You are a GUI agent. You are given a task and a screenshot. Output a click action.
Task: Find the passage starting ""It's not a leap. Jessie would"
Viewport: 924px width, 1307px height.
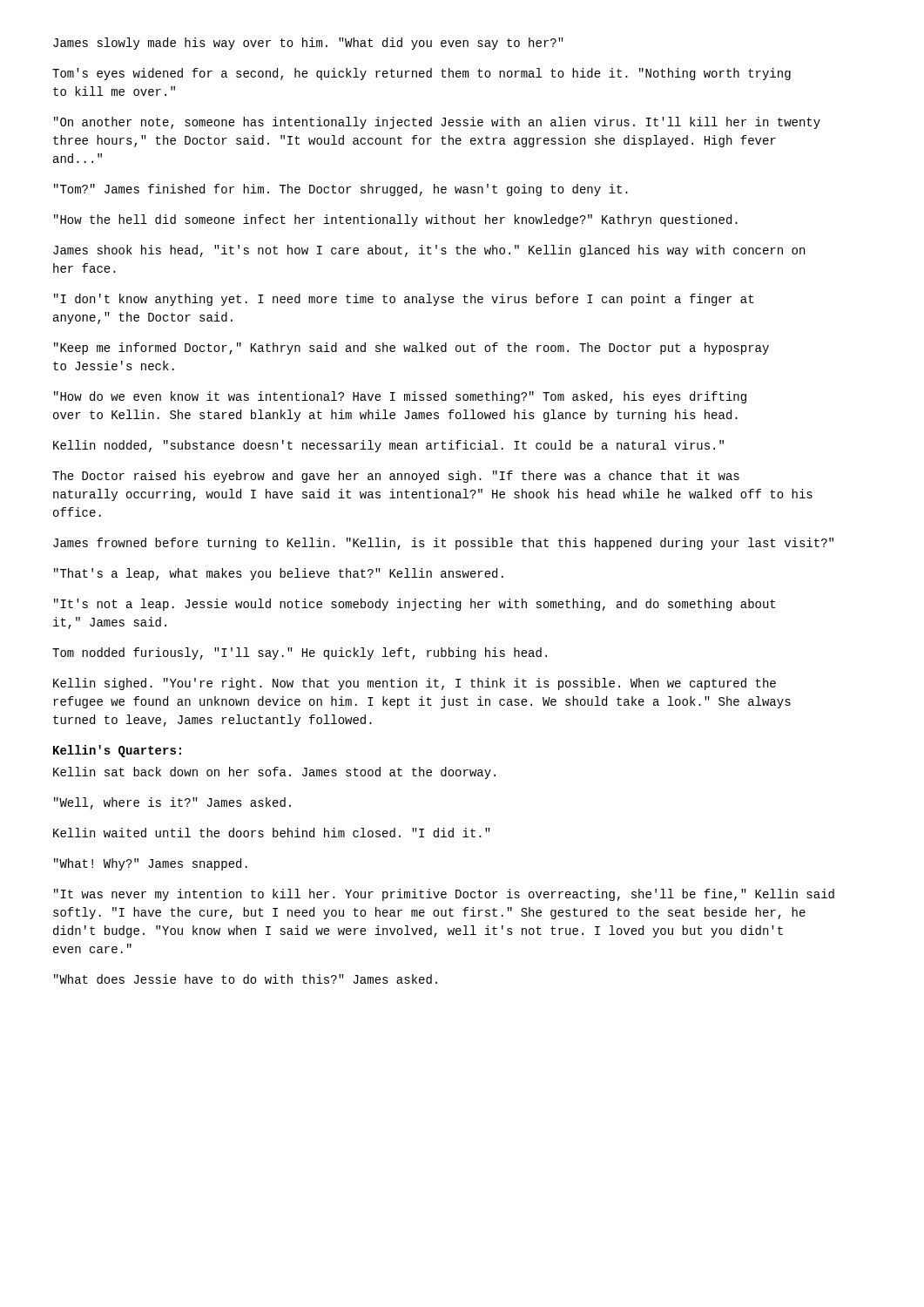tap(462, 614)
